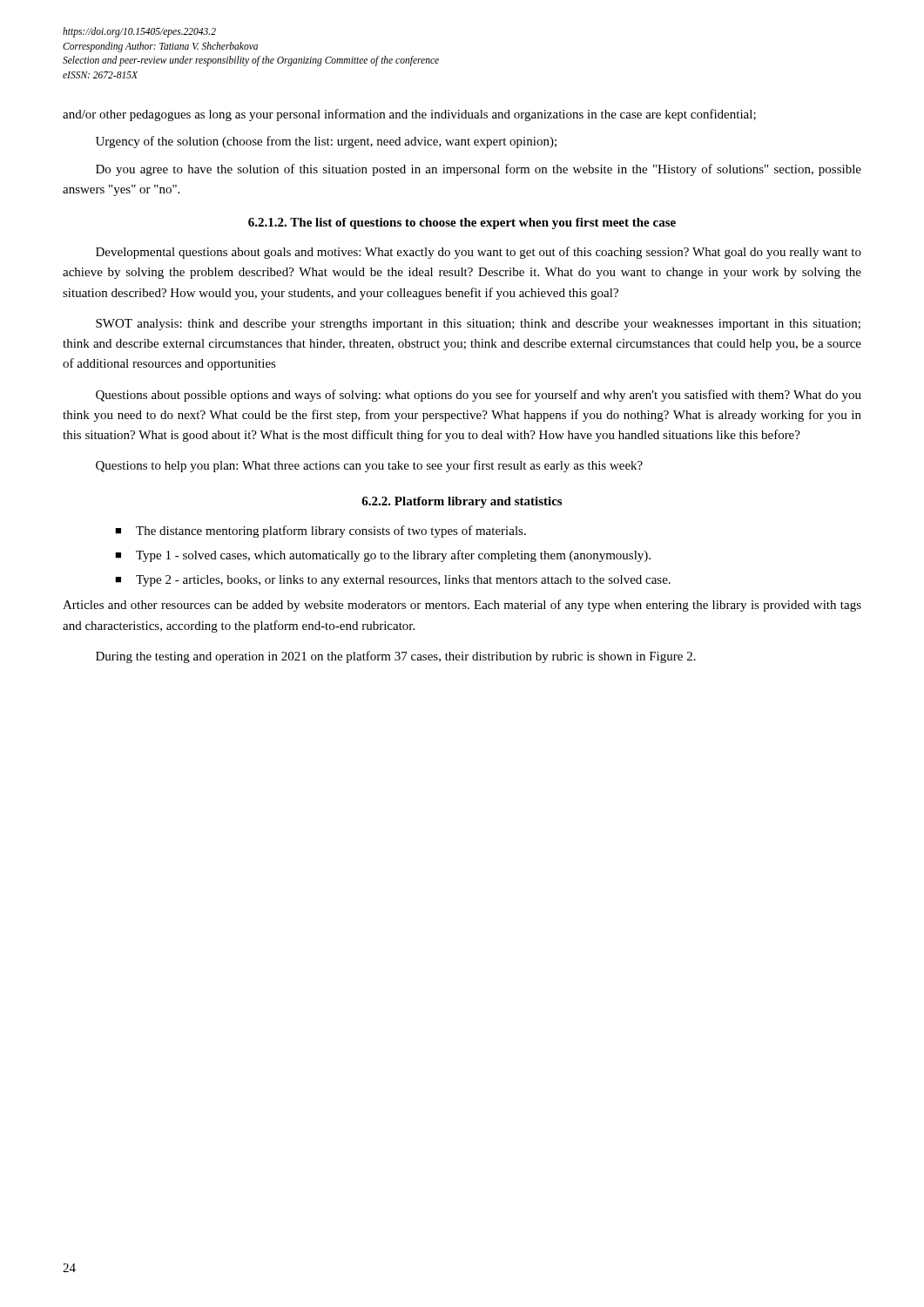The height and width of the screenshot is (1307, 924).
Task: Select the passage starting "Questions about possible options and ways"
Action: coord(462,415)
